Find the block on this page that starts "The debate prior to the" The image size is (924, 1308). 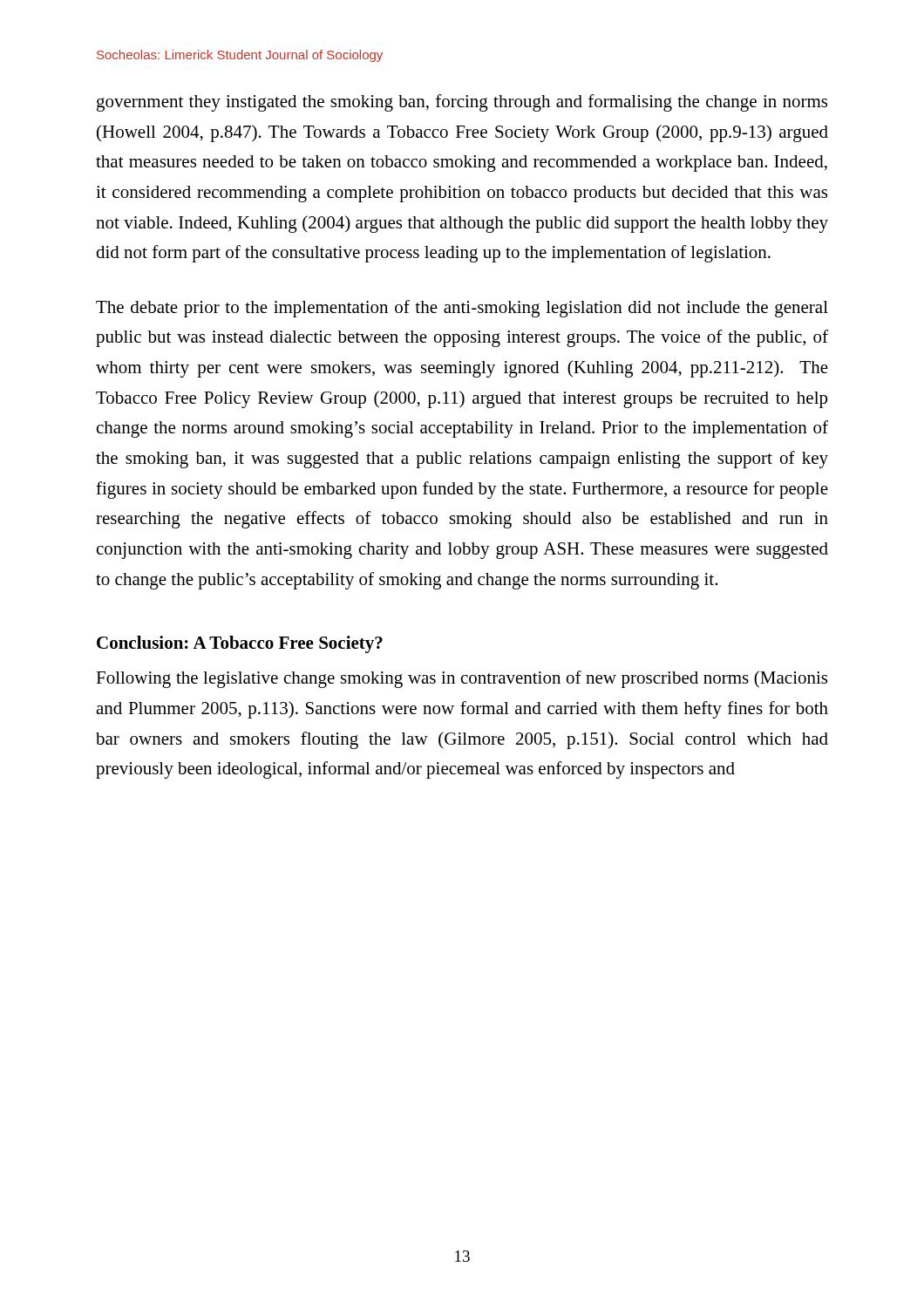point(462,443)
